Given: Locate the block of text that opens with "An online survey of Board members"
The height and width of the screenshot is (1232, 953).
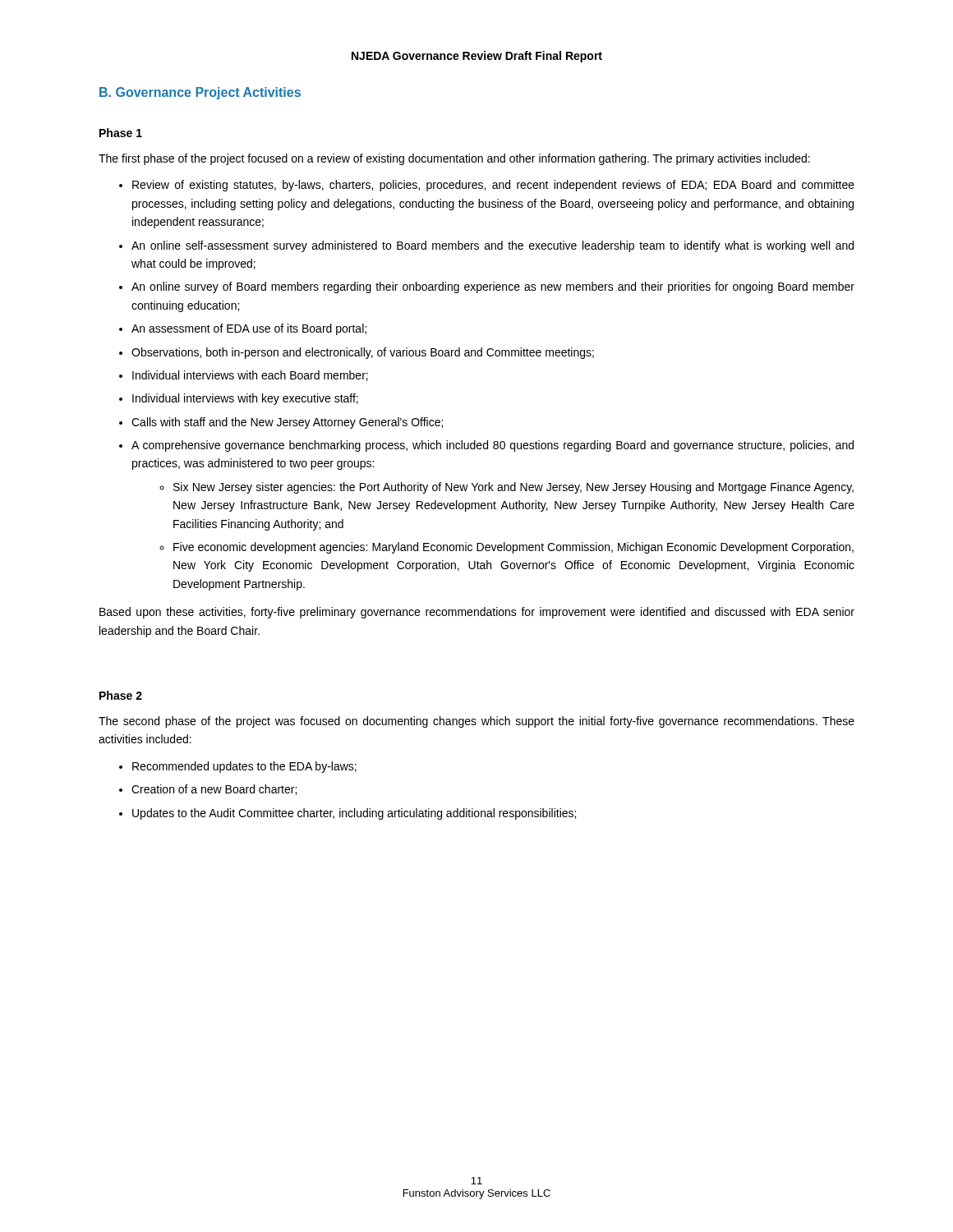Looking at the screenshot, I should point(493,296).
